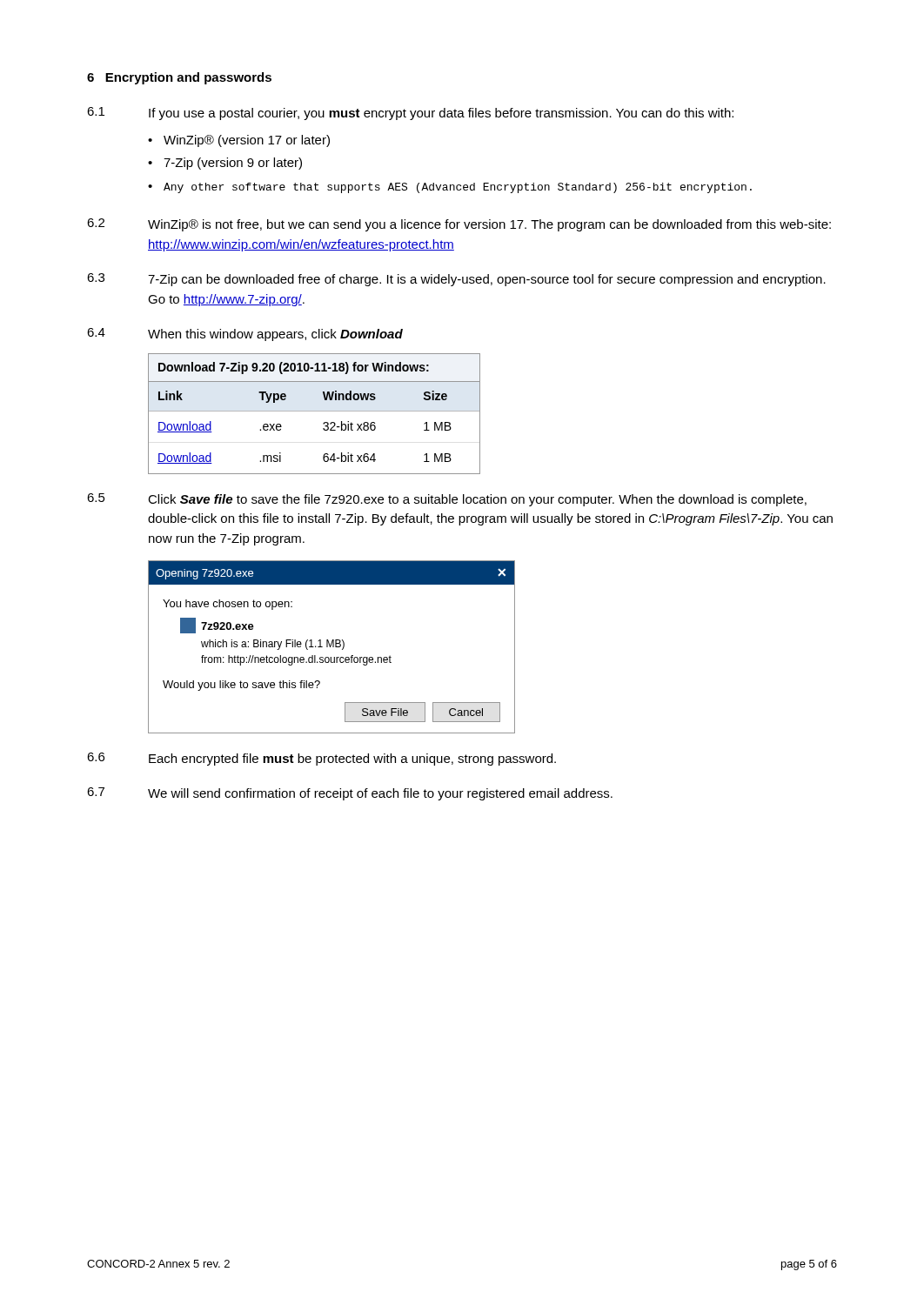This screenshot has height=1305, width=924.
Task: Click on the section header that says "6 Encryption and passwords"
Action: point(179,77)
